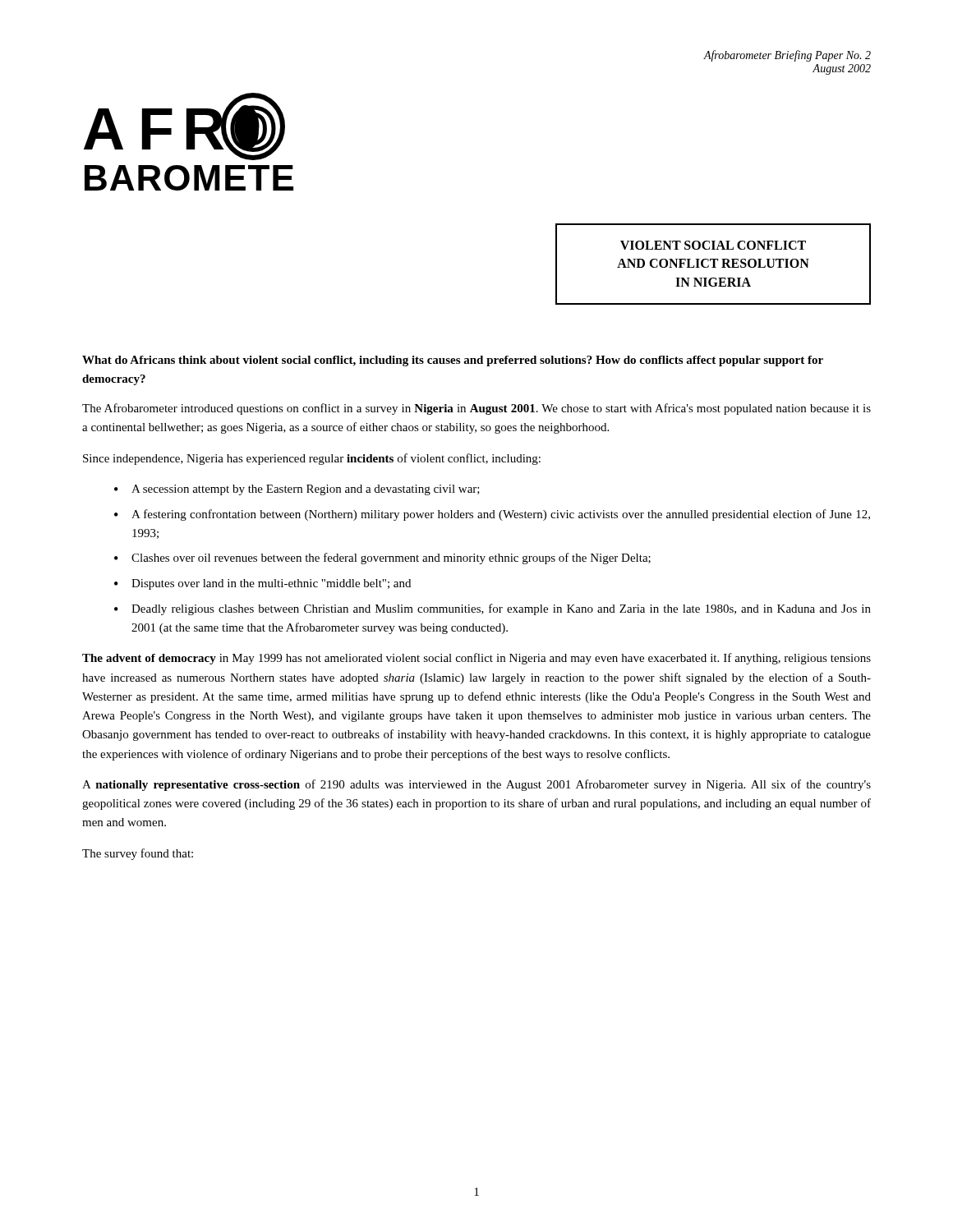Image resolution: width=953 pixels, height=1232 pixels.
Task: Click on the section header that reads "What do Africans think about violent social"
Action: (453, 369)
